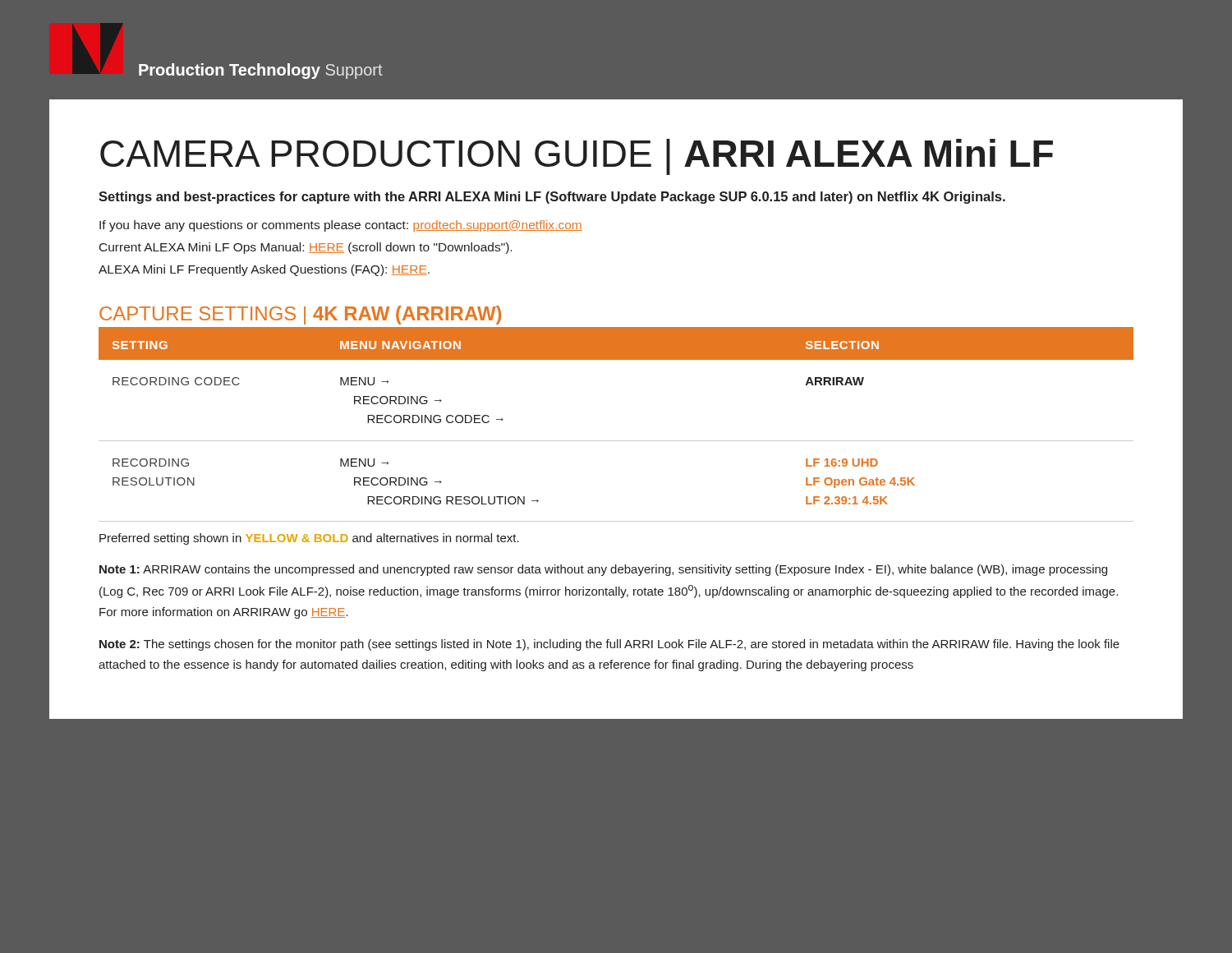Click on the text block starting "CAMERA PRODUCTION GUIDE | ARRI"
Viewport: 1232px width, 953px height.
[576, 154]
